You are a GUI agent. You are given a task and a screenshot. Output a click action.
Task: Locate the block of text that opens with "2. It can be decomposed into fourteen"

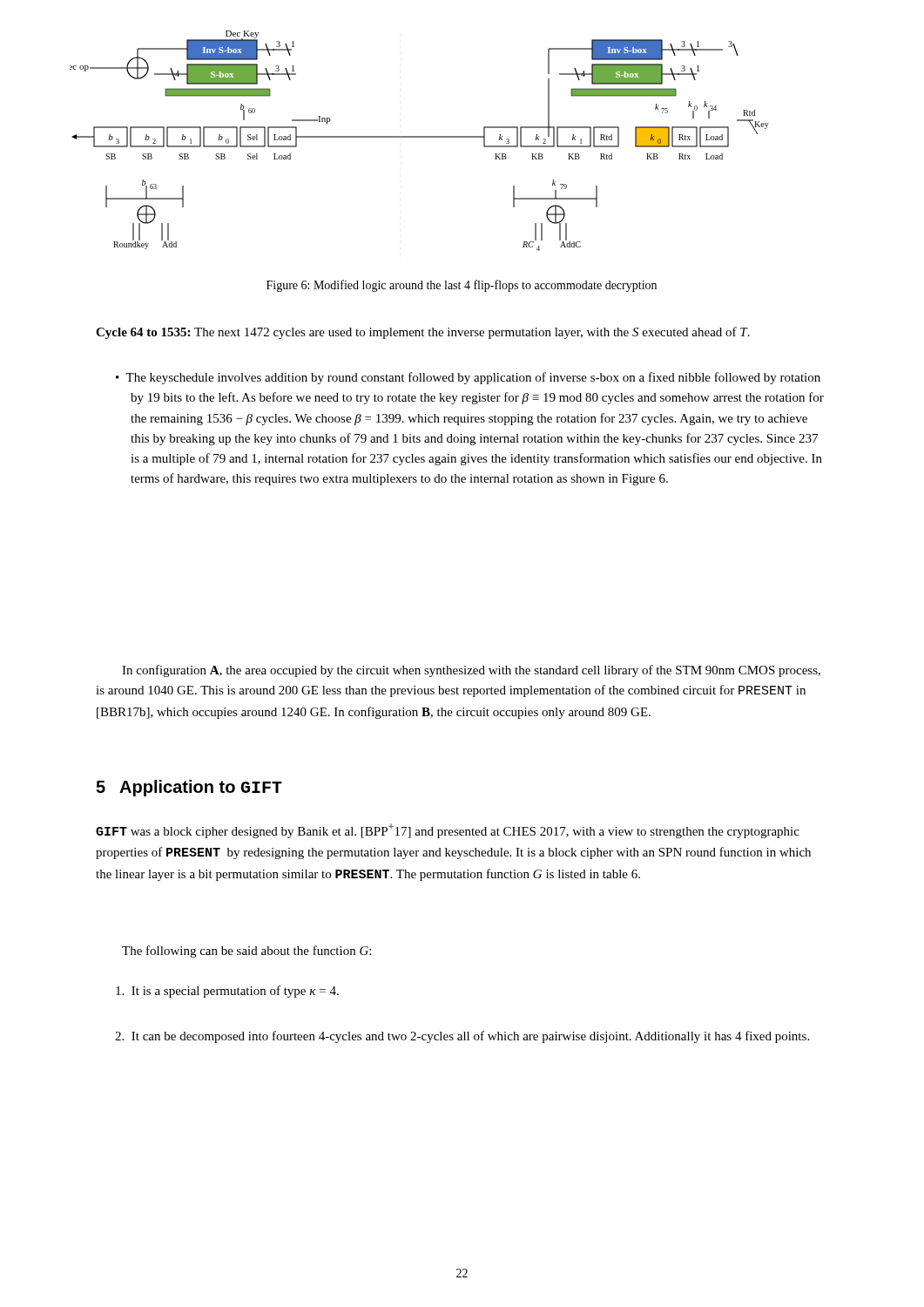tap(462, 1037)
